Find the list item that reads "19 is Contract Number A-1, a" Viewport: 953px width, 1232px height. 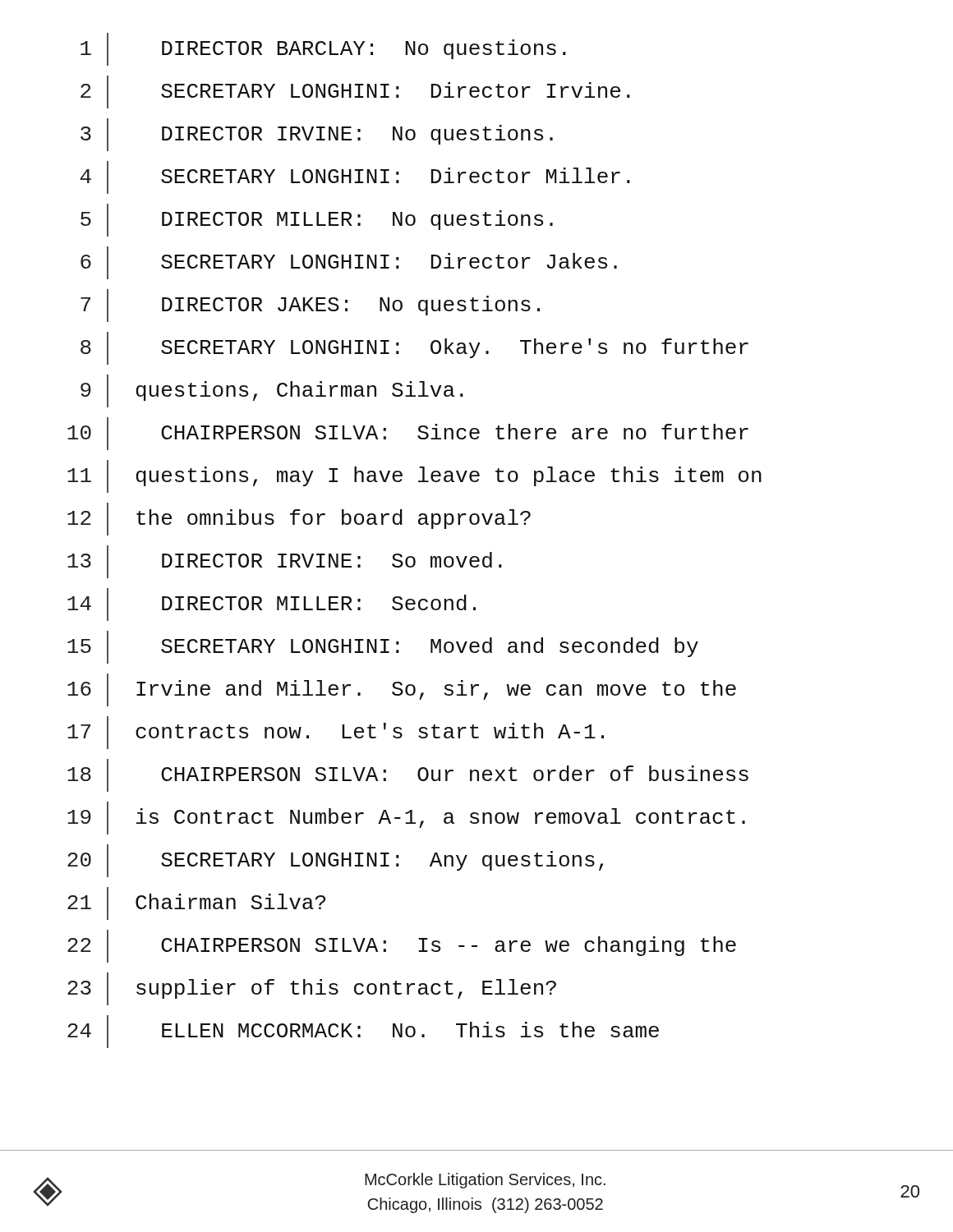coord(485,818)
